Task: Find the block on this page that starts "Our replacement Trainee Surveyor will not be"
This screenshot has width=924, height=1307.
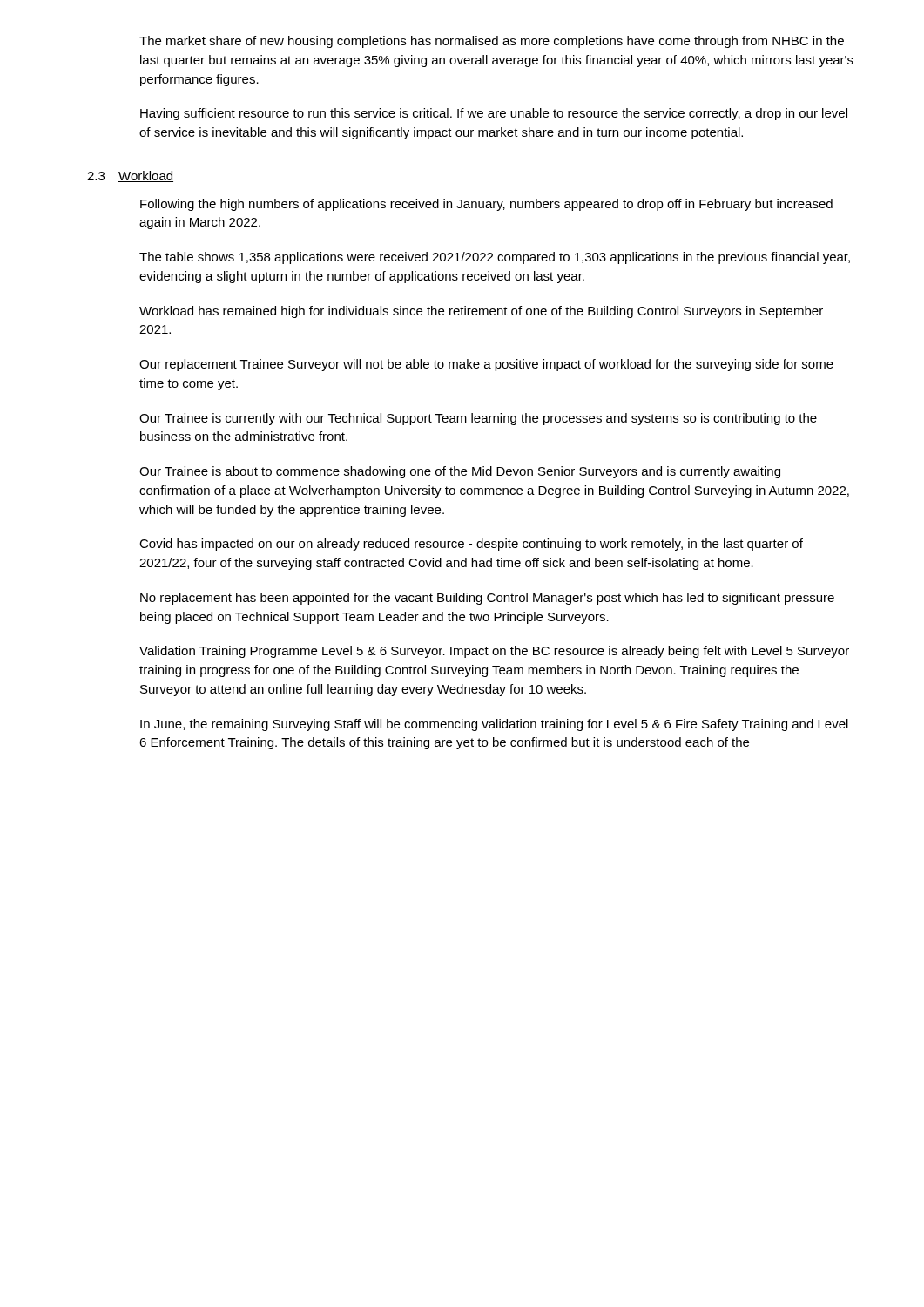Action: point(486,373)
